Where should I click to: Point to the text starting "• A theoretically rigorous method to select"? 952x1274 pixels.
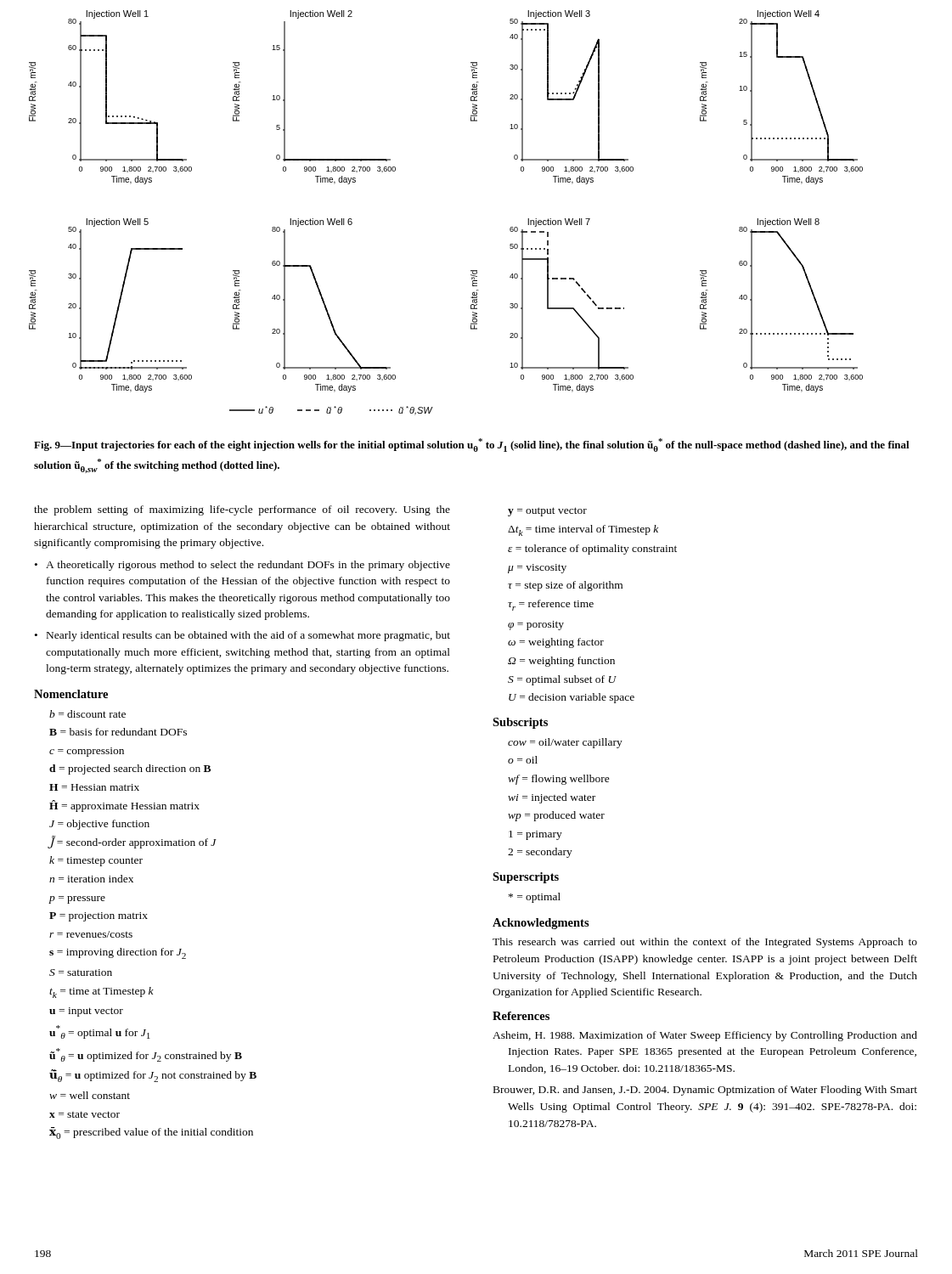click(x=242, y=588)
